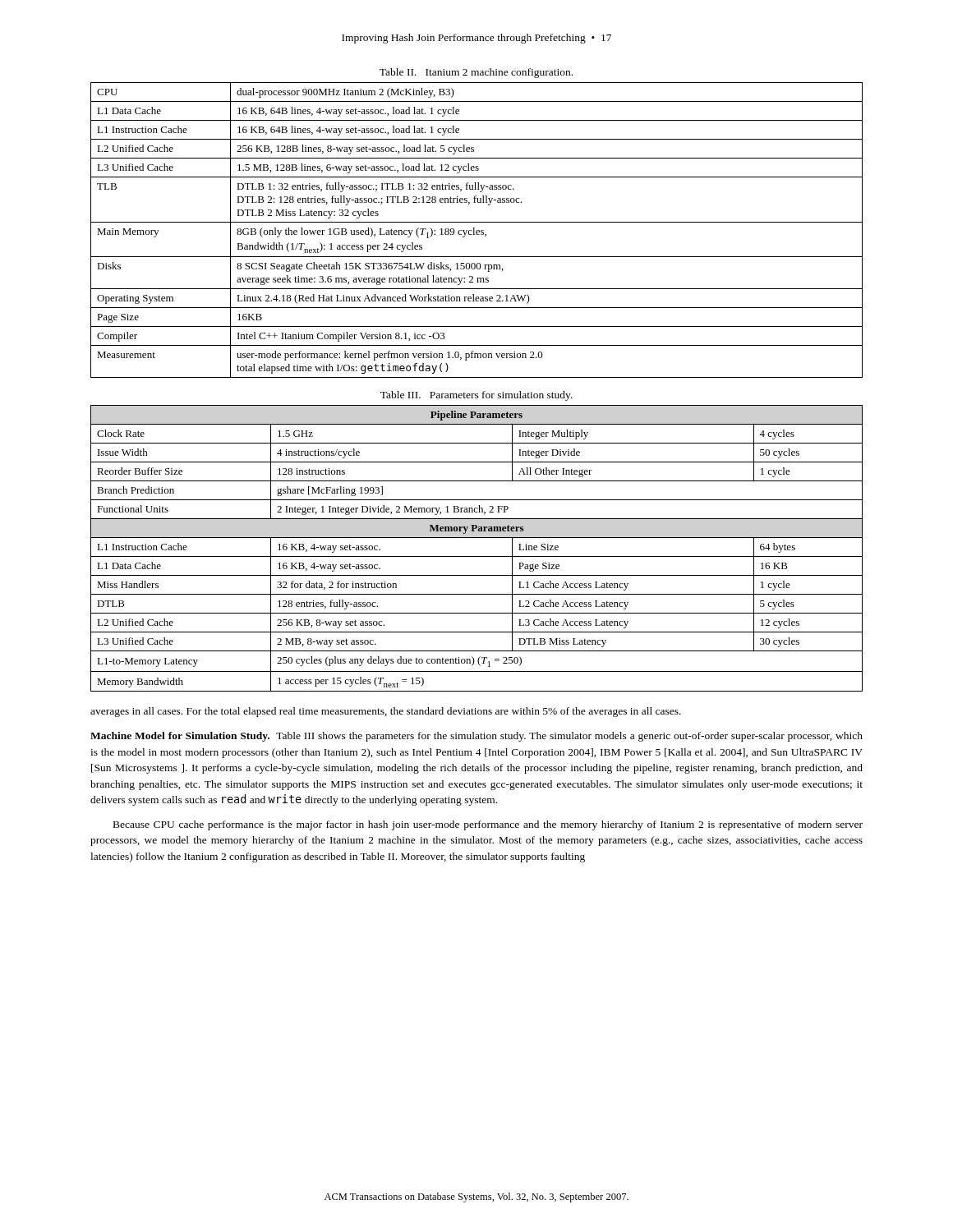Viewport: 953px width, 1232px height.
Task: Select the text block that reads "Machine Model for Simulation Study. Table"
Action: (476, 768)
